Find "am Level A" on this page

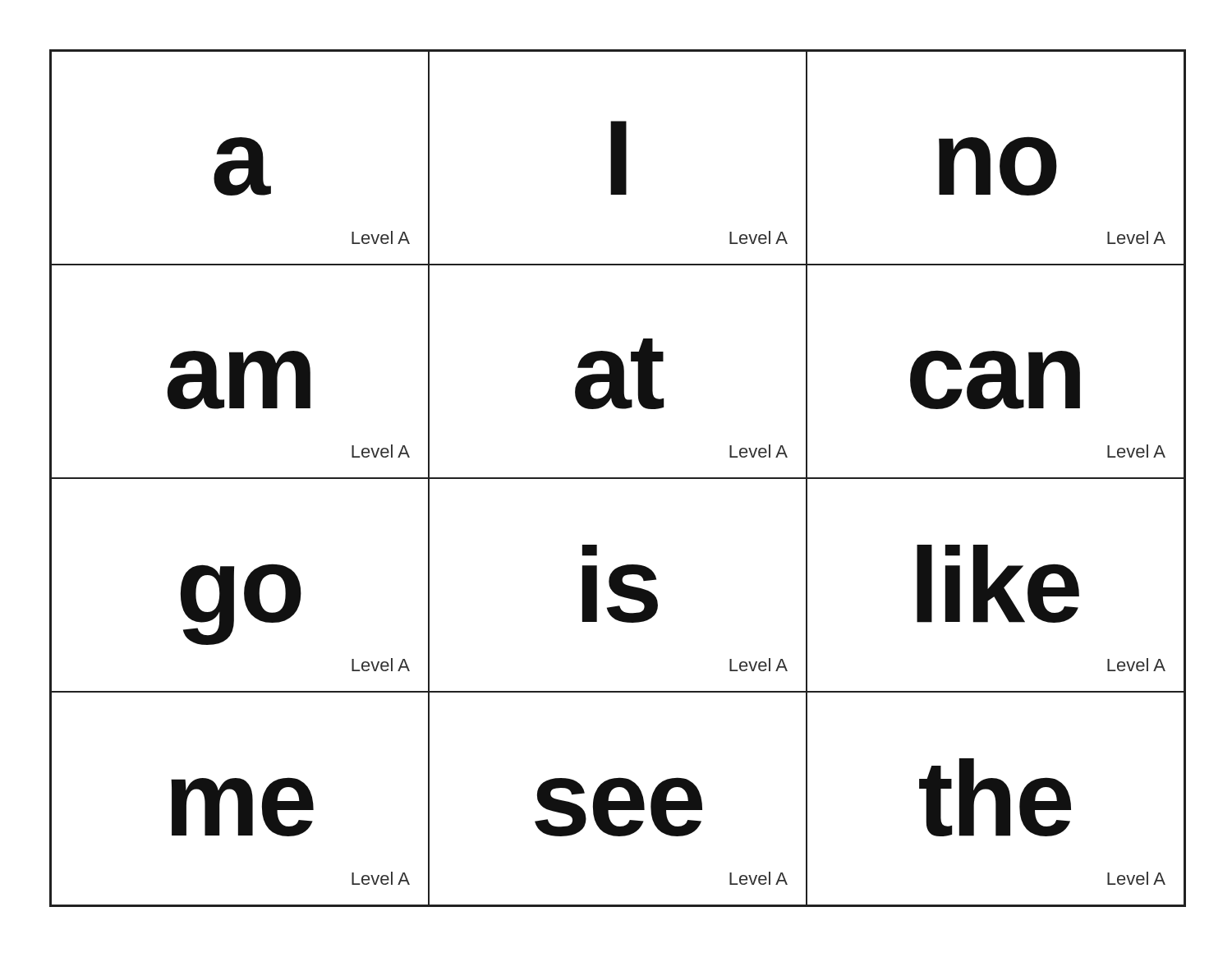(287, 387)
